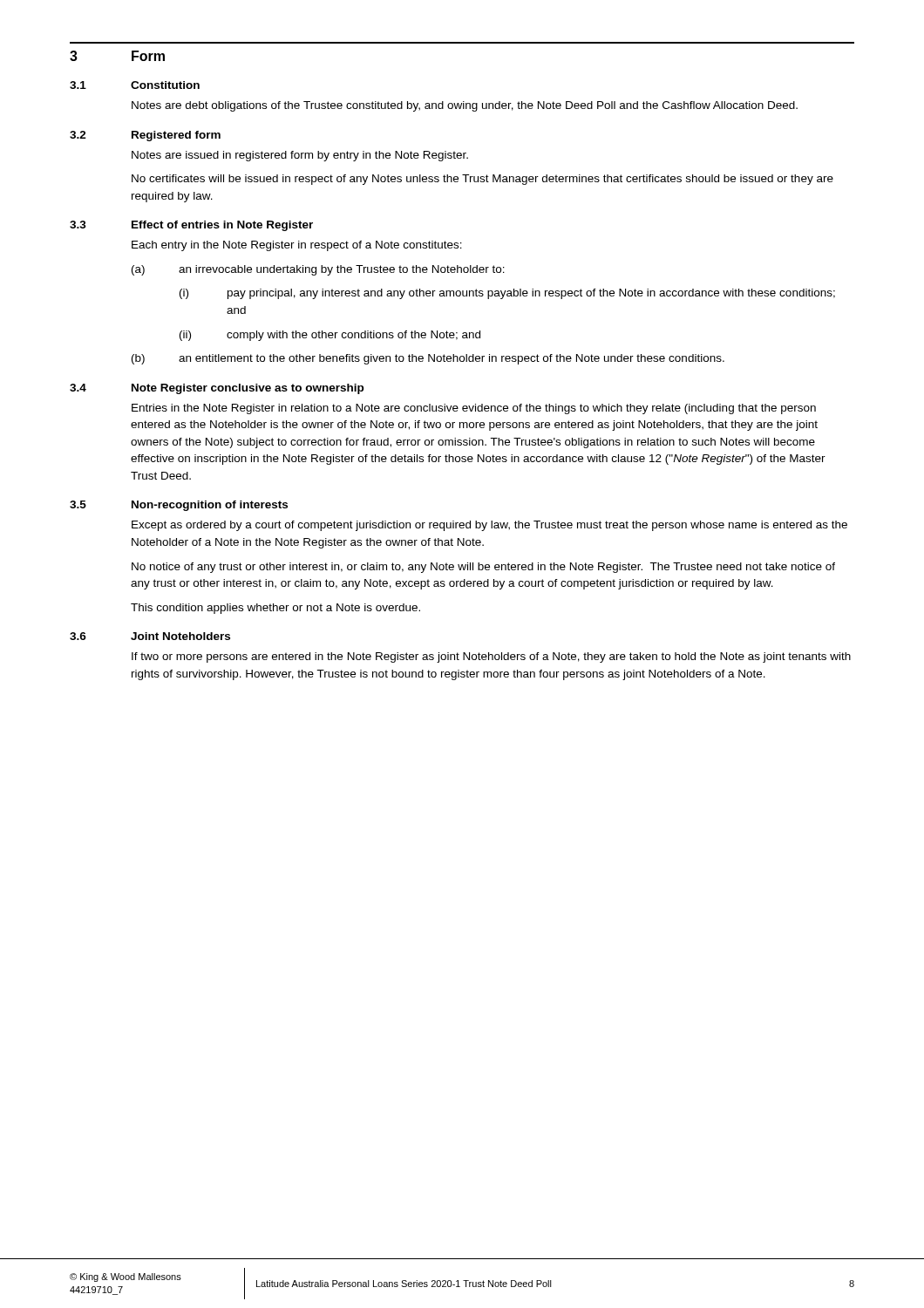Point to the block beginning "(ii) comply with"

(330, 336)
